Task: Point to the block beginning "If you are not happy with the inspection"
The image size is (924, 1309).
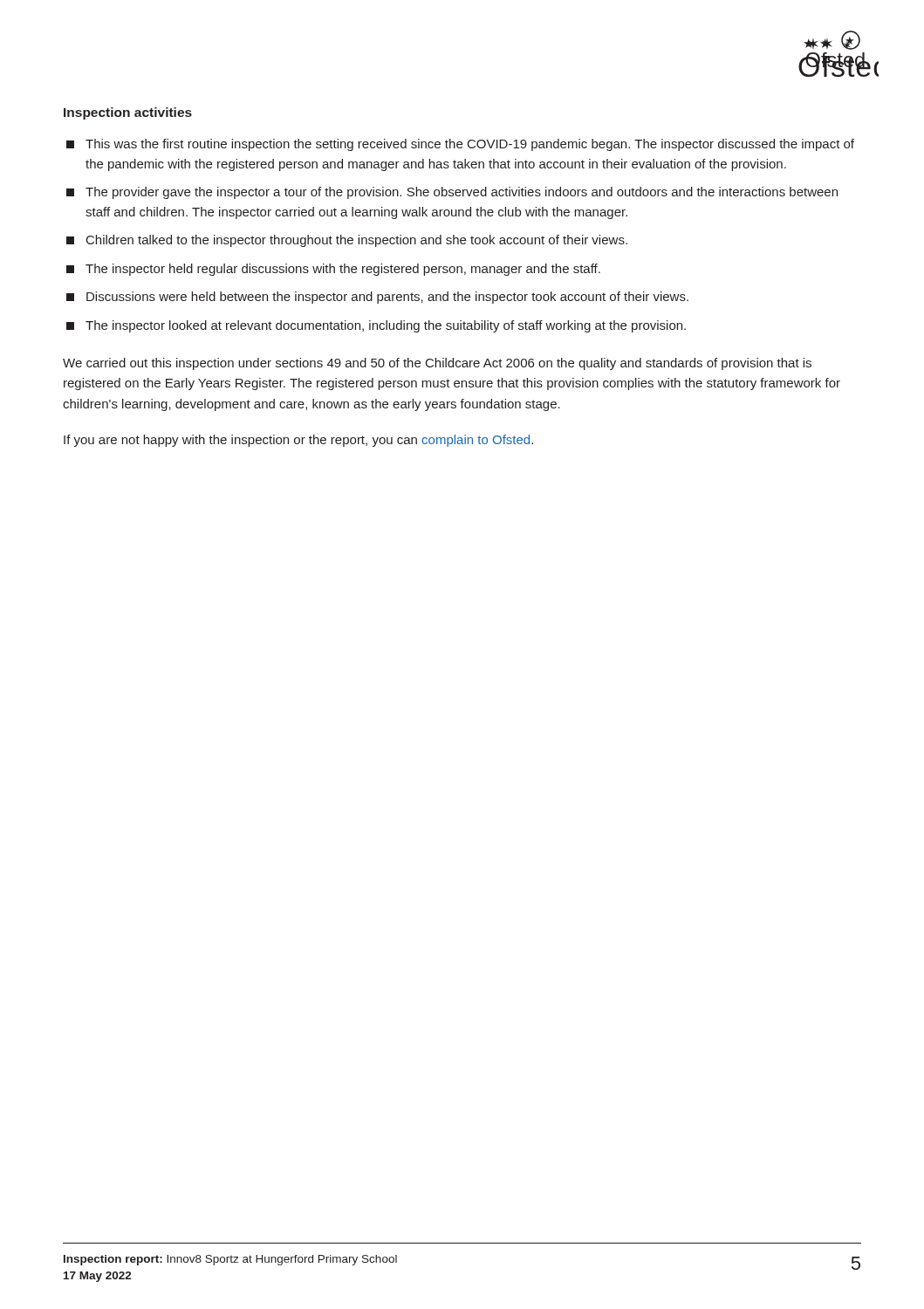Action: 299,439
